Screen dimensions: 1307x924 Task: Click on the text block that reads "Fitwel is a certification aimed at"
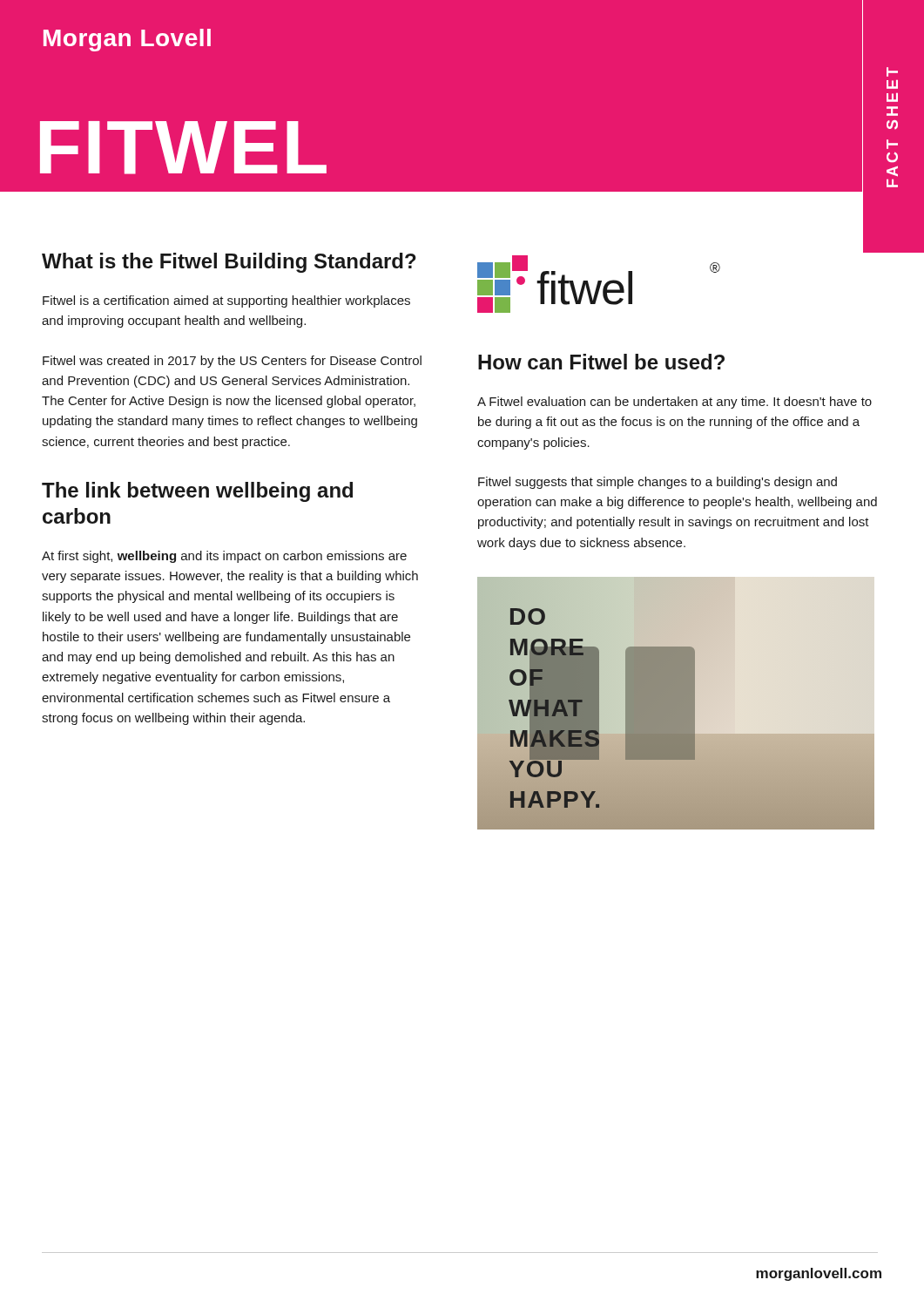[226, 310]
